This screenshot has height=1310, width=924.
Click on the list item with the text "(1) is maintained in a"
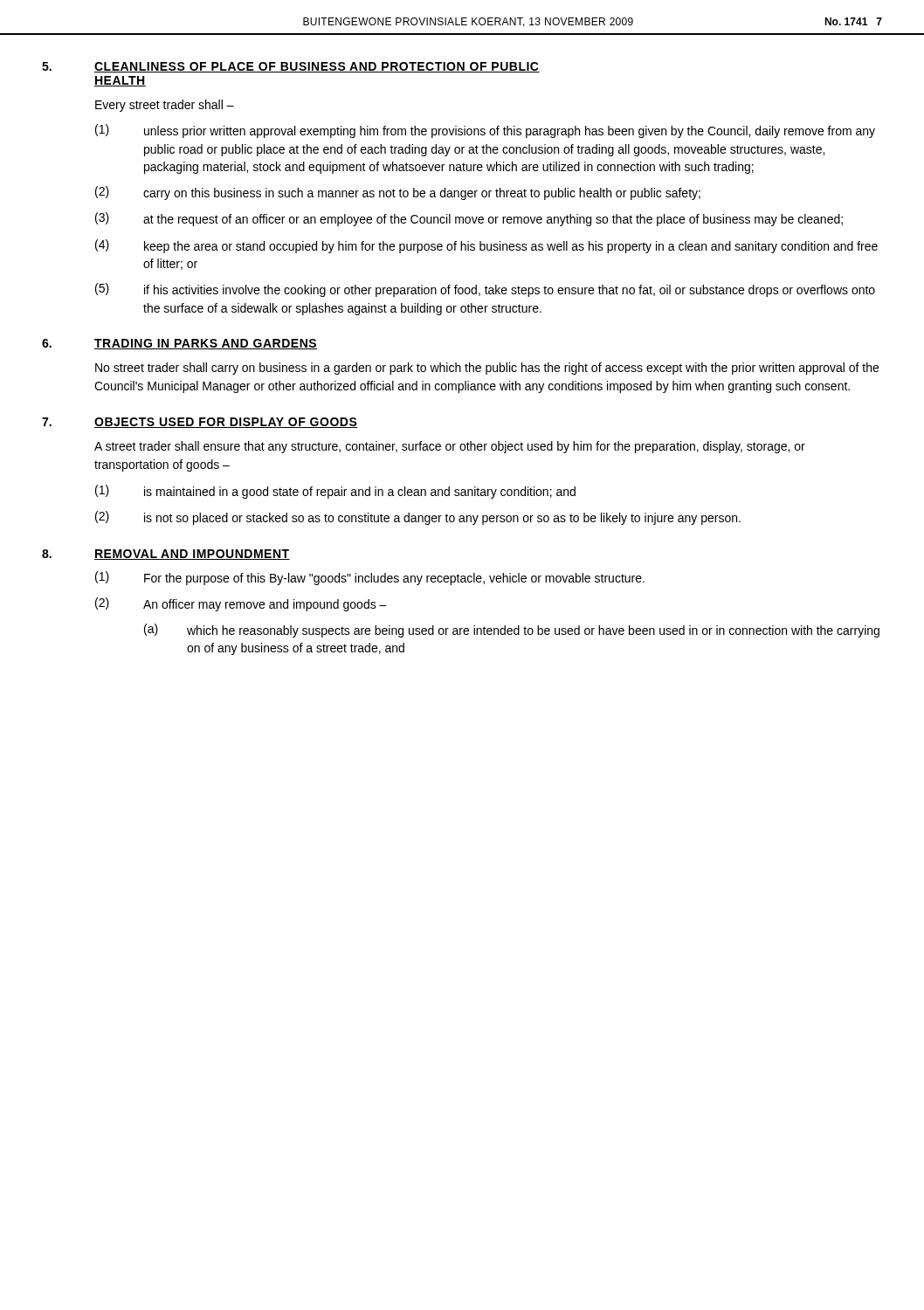click(488, 492)
